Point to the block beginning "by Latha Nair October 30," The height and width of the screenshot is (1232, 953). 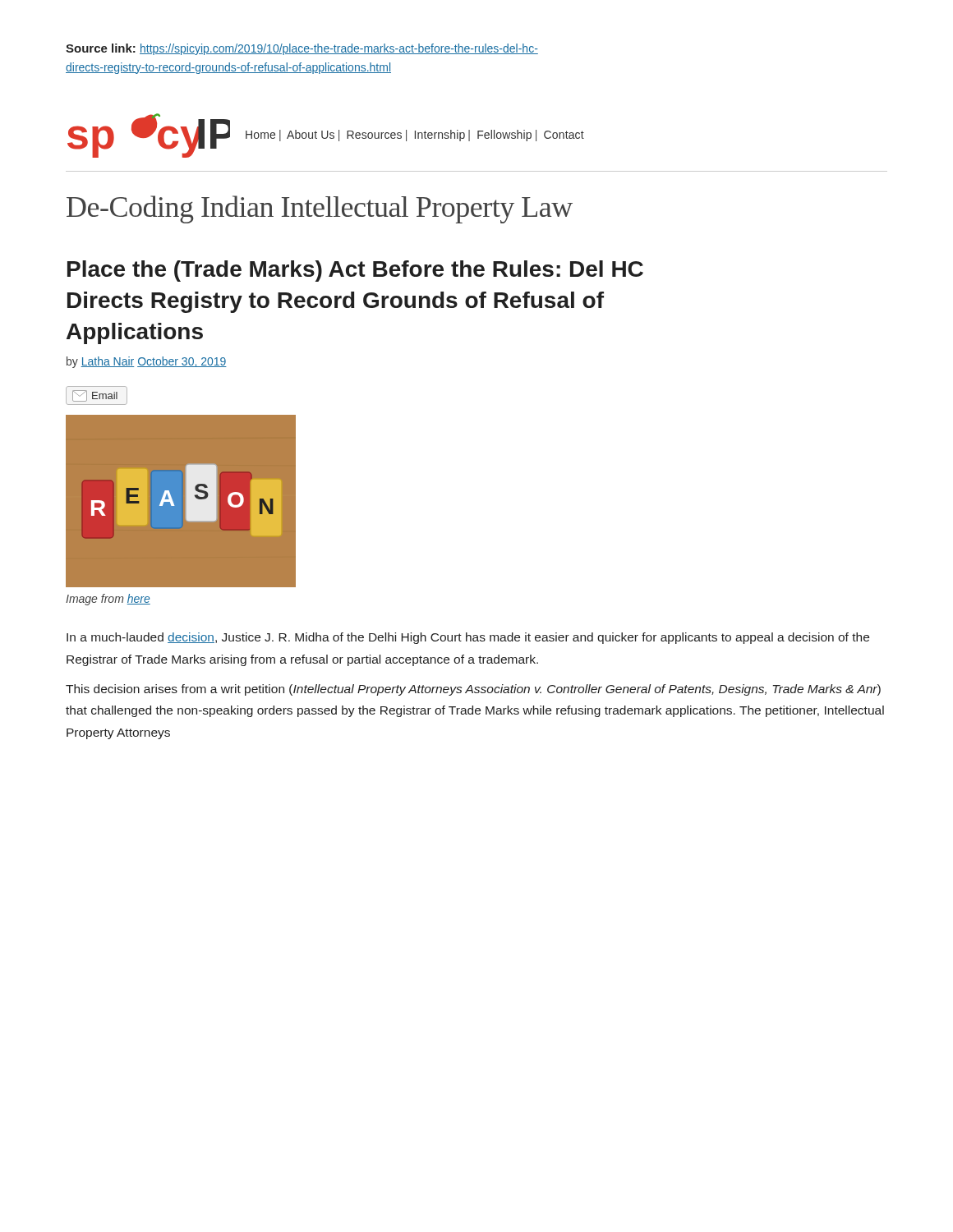(146, 362)
